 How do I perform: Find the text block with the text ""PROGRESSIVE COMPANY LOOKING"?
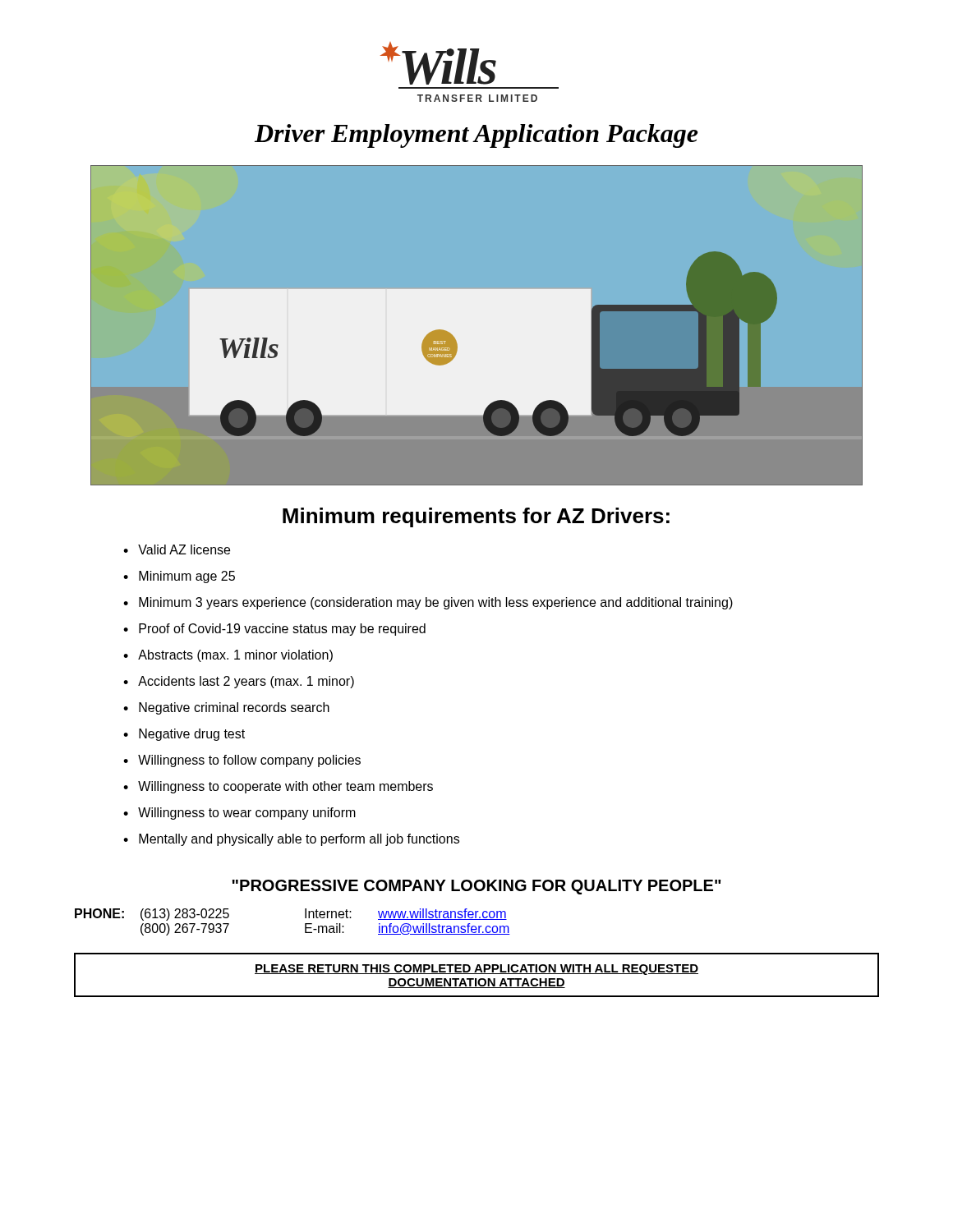pyautogui.click(x=476, y=885)
